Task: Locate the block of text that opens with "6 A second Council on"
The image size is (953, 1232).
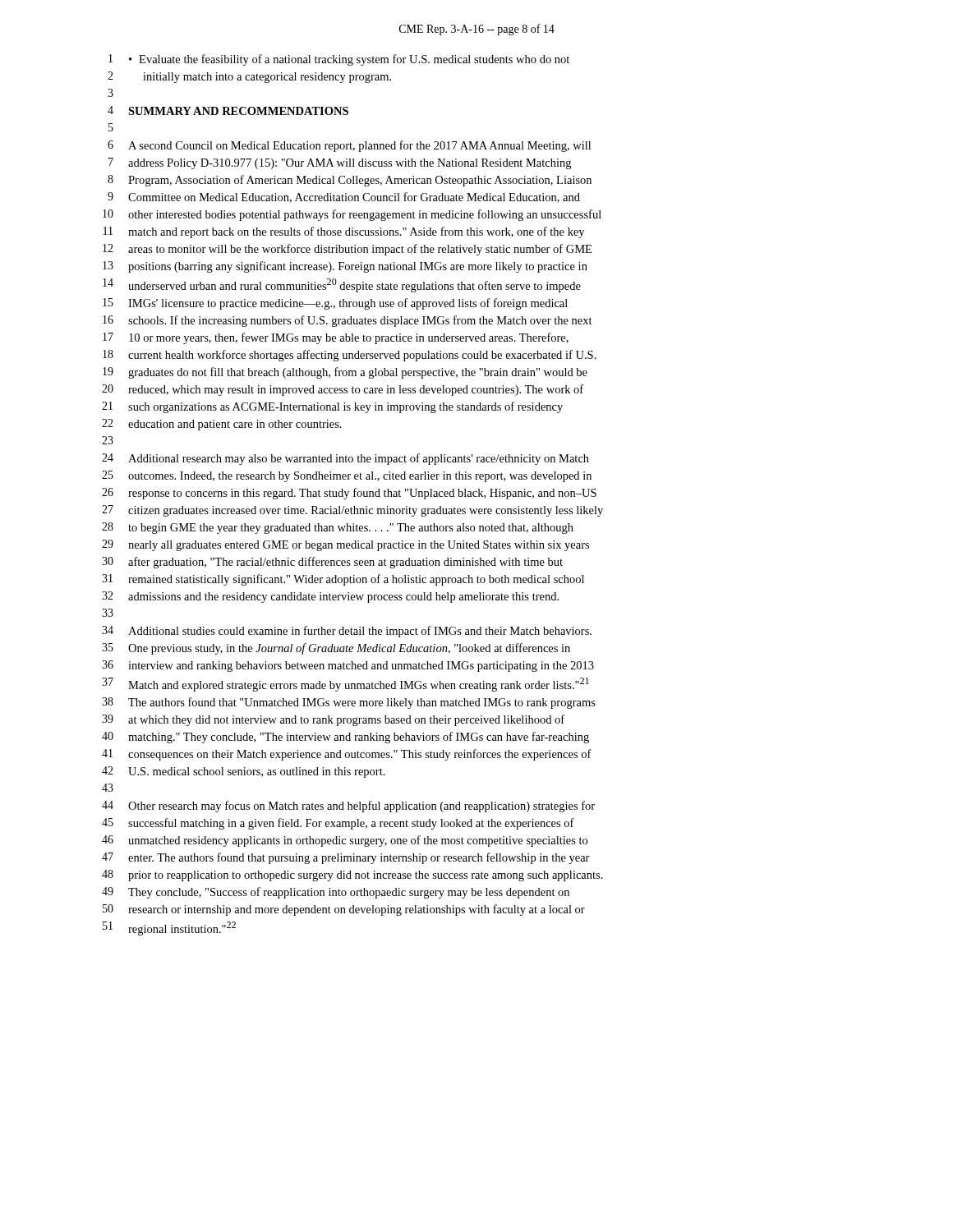Action: click(484, 285)
